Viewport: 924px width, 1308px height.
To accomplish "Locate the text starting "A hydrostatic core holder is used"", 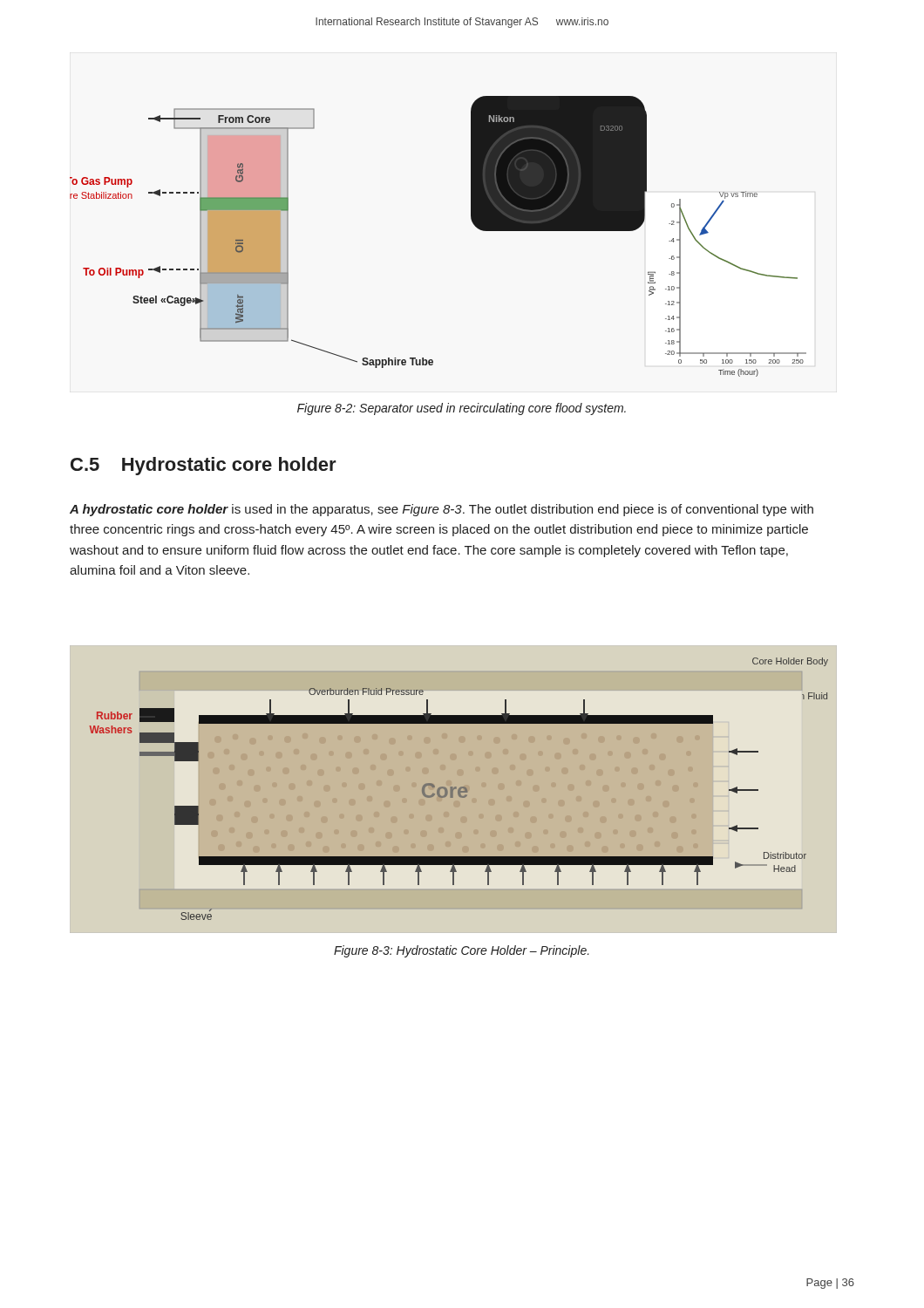I will point(453,539).
